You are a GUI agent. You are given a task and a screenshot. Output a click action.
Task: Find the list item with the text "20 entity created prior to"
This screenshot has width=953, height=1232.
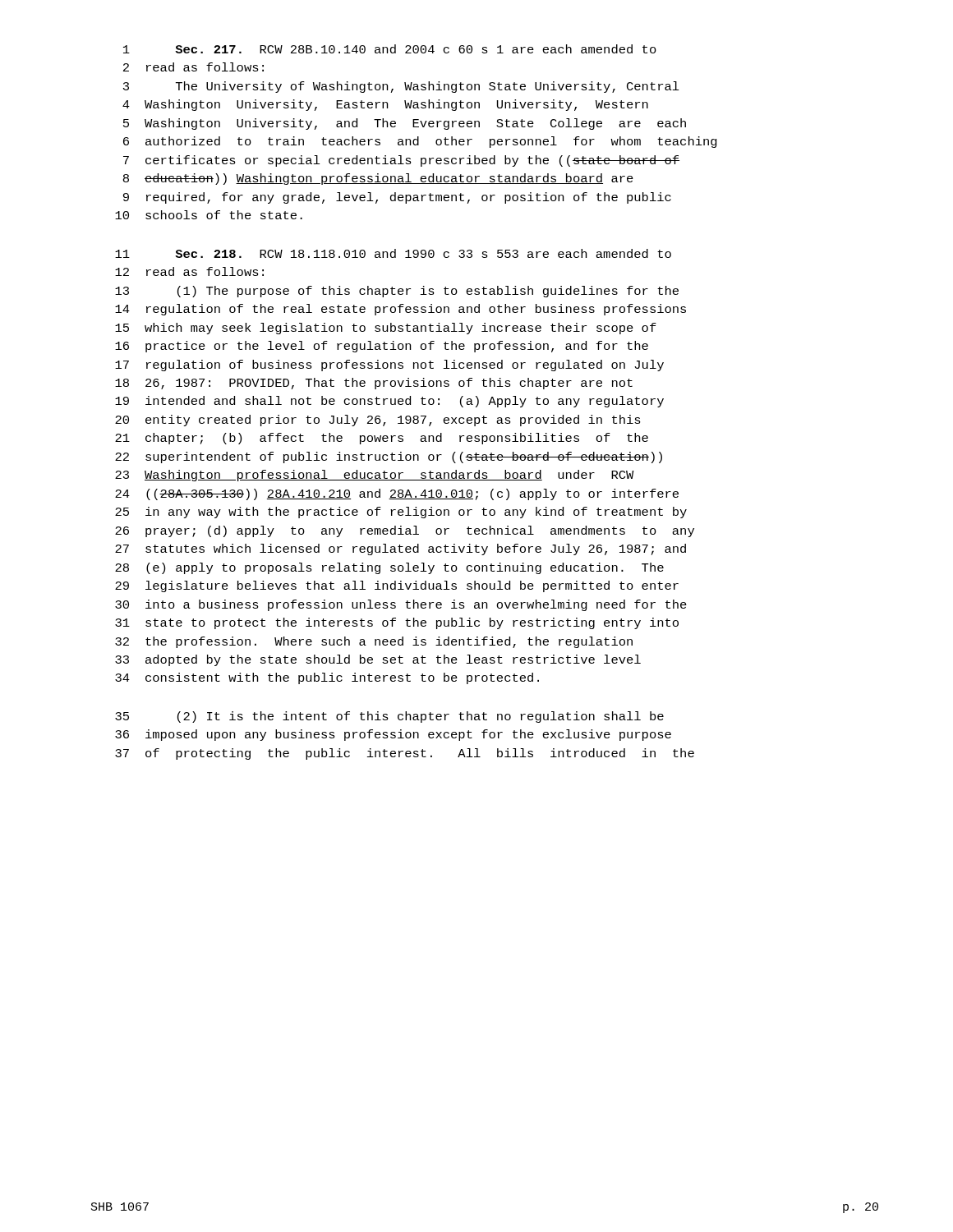click(x=485, y=421)
